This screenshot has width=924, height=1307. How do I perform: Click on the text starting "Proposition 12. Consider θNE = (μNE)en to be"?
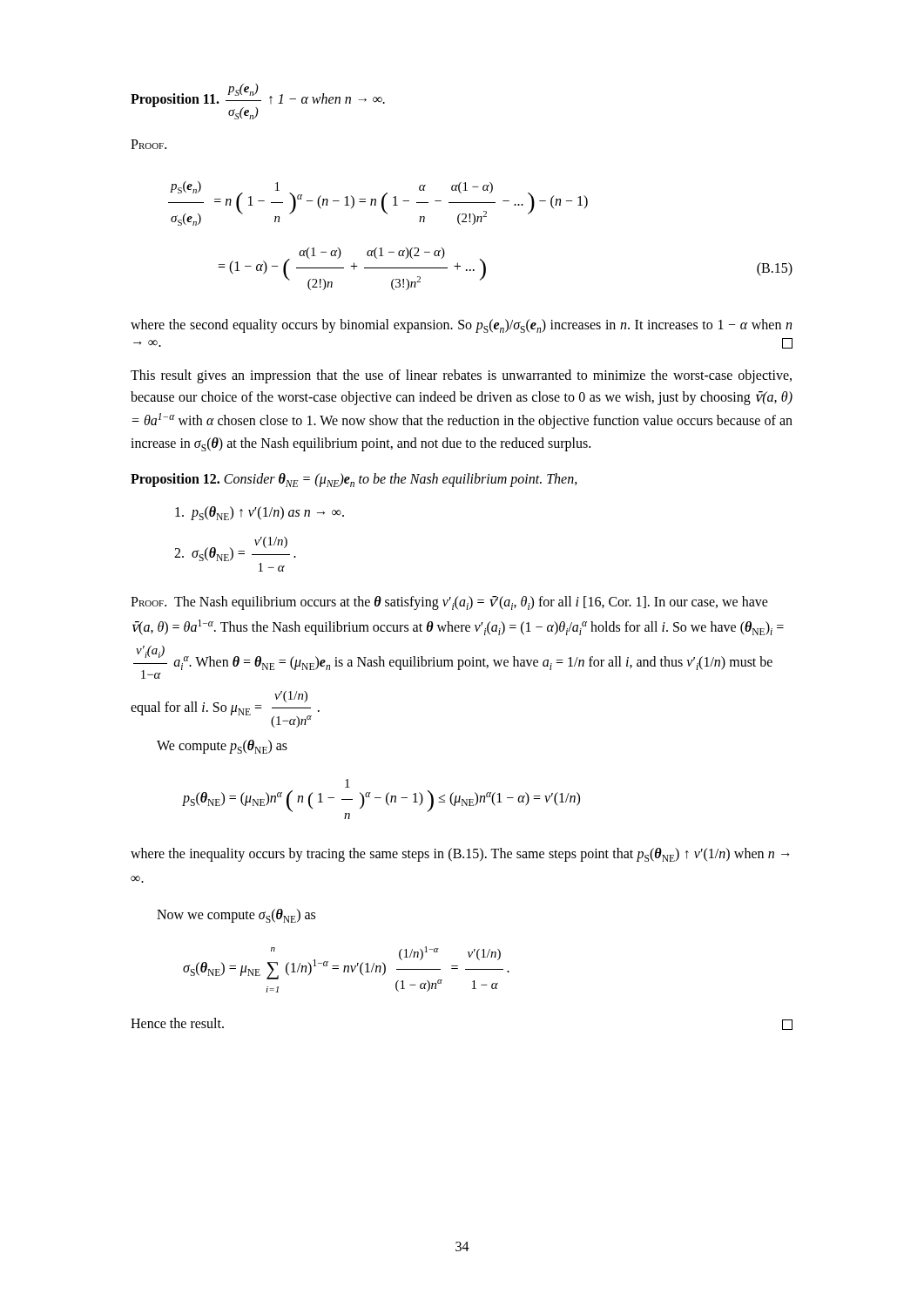(354, 480)
